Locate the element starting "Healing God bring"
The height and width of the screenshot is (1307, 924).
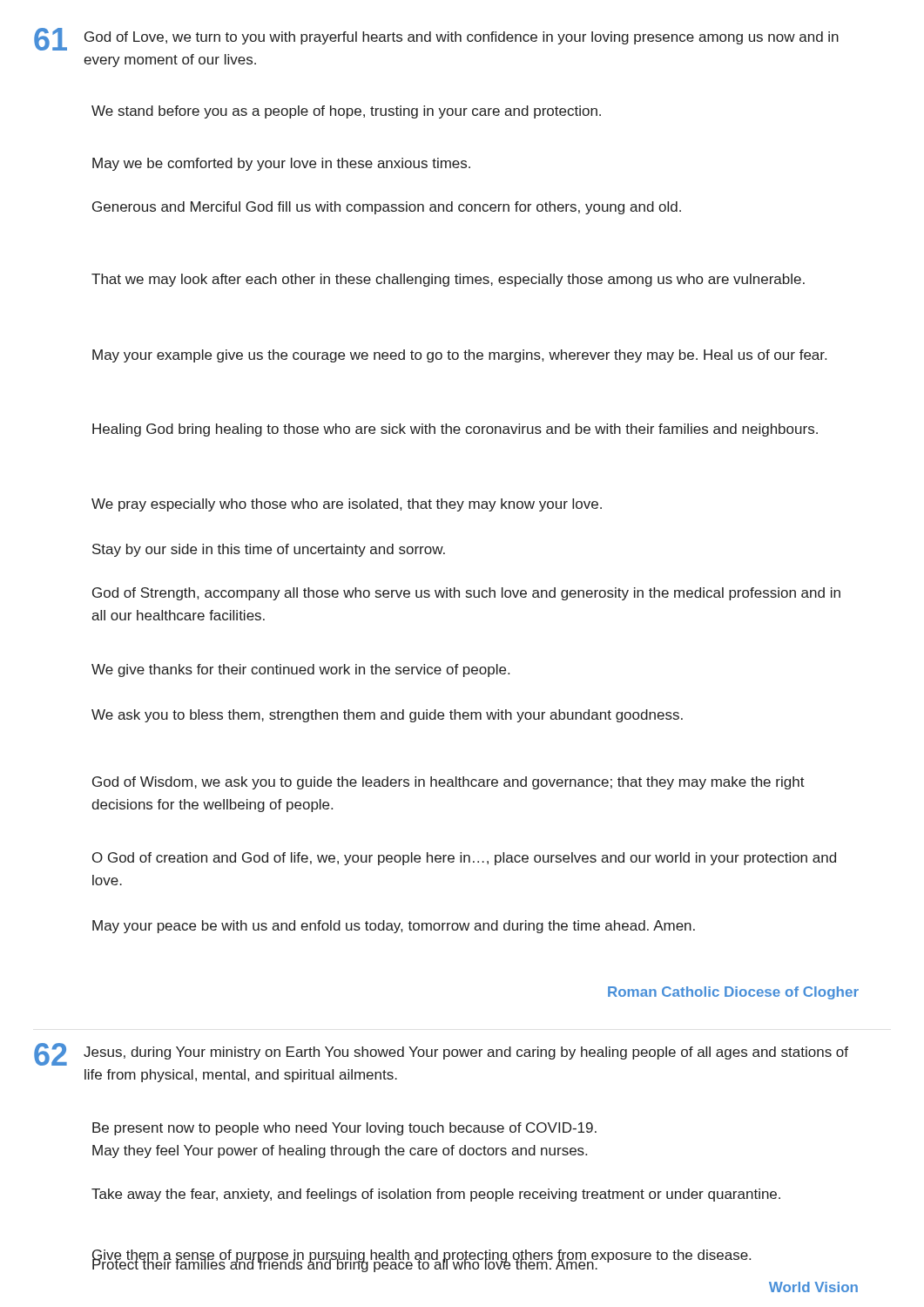tap(475, 430)
